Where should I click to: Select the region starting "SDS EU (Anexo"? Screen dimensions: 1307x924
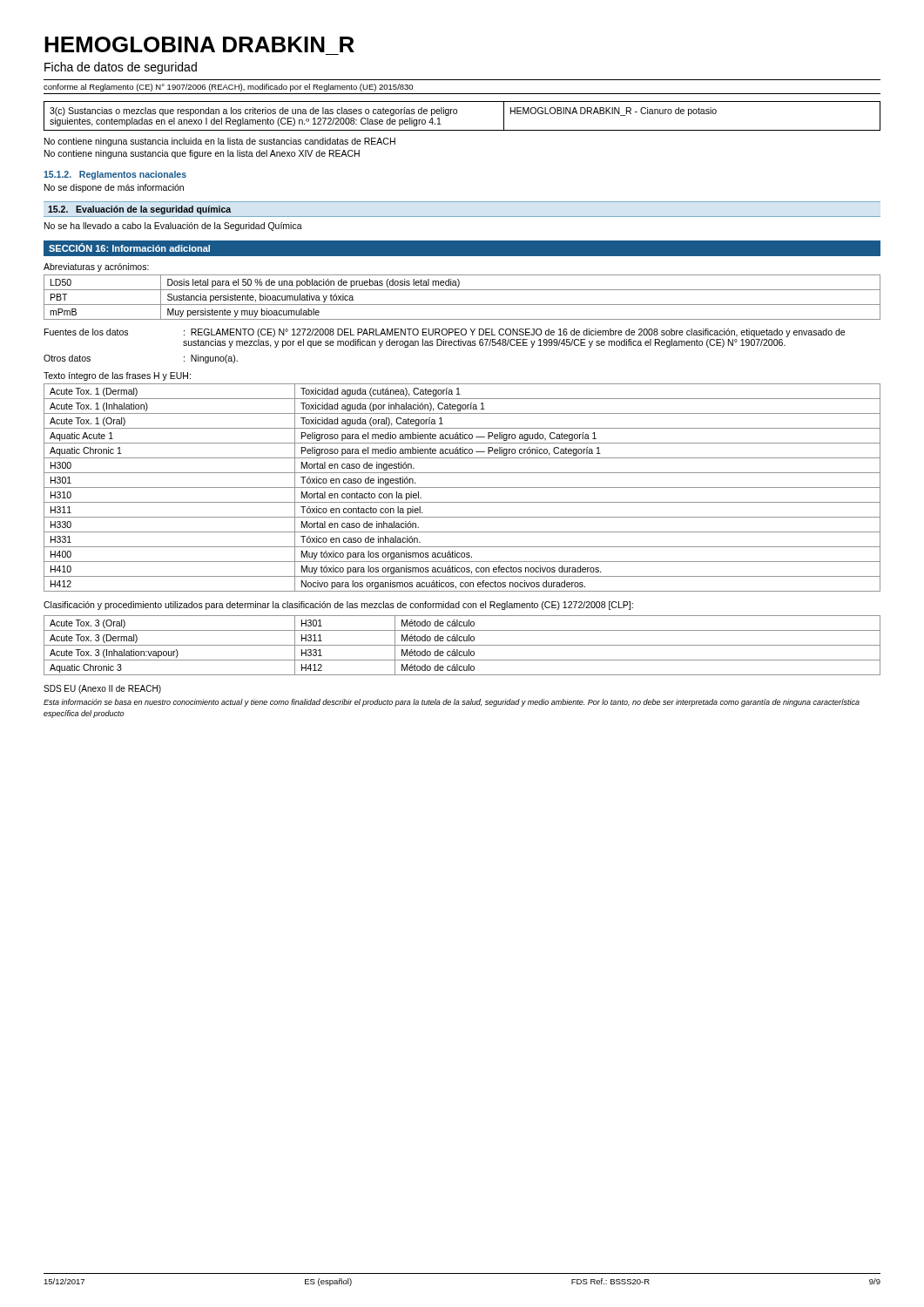pos(462,689)
